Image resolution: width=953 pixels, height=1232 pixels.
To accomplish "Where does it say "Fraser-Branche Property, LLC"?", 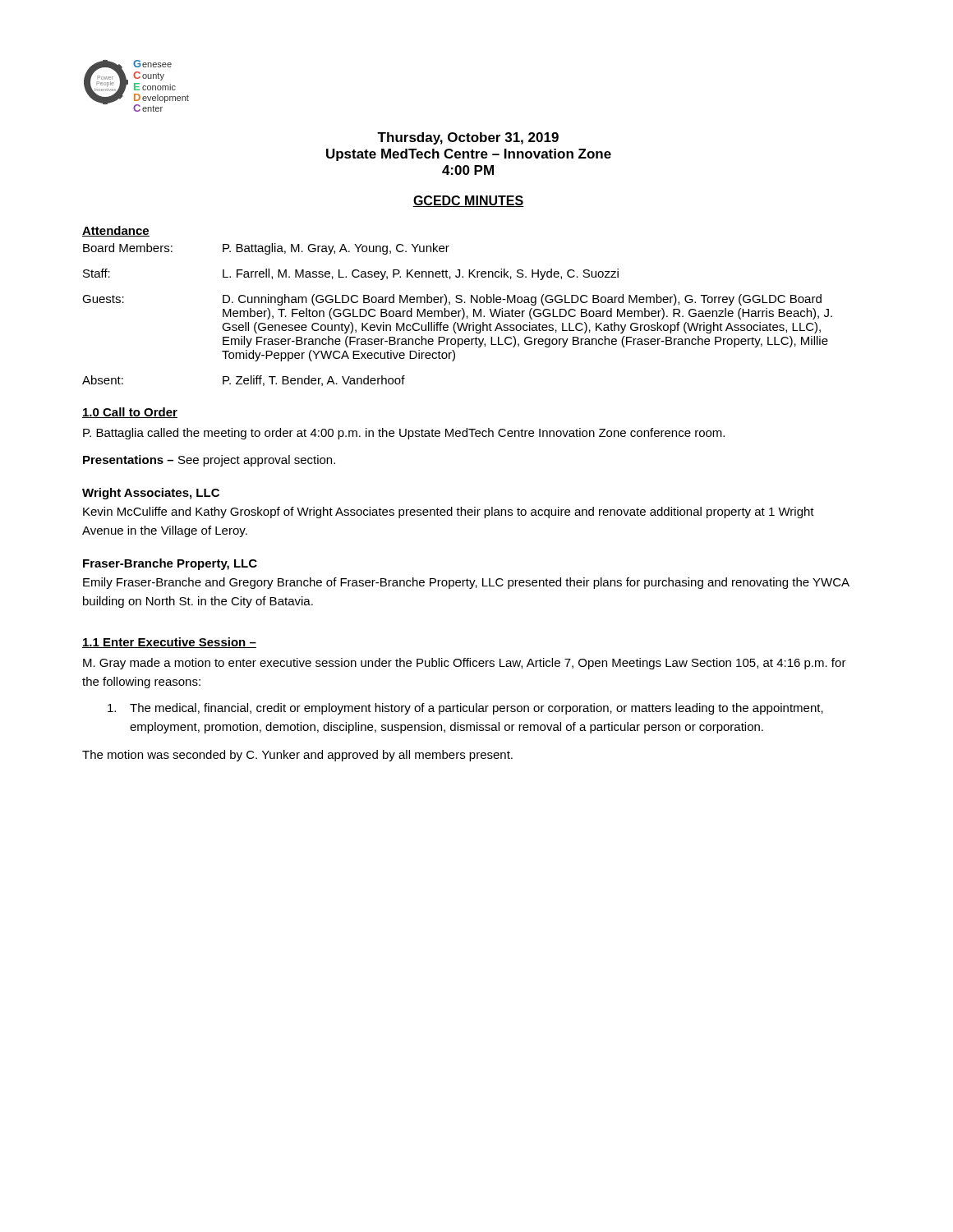I will click(170, 563).
